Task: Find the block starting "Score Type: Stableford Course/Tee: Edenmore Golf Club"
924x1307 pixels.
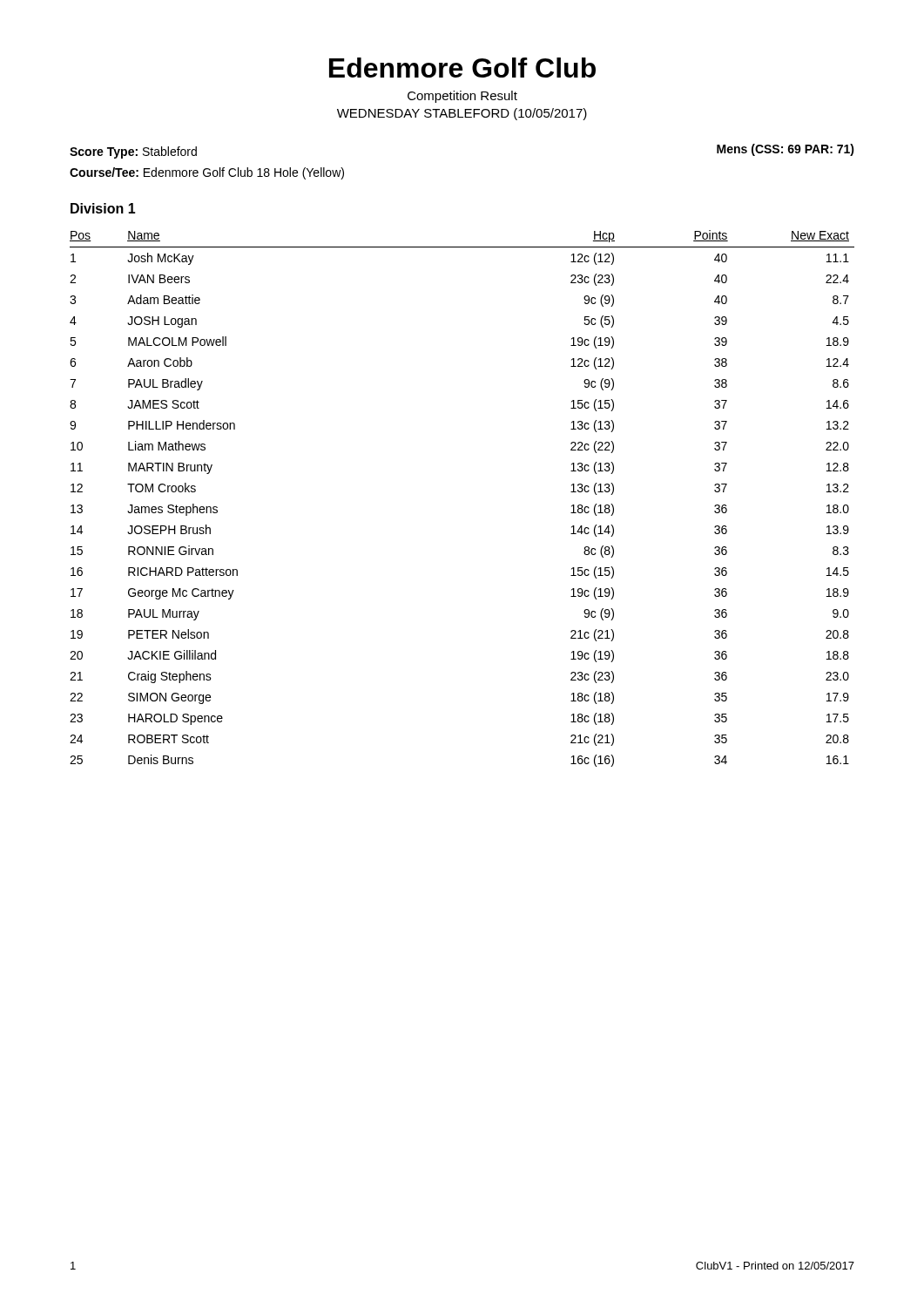Action: tap(207, 162)
